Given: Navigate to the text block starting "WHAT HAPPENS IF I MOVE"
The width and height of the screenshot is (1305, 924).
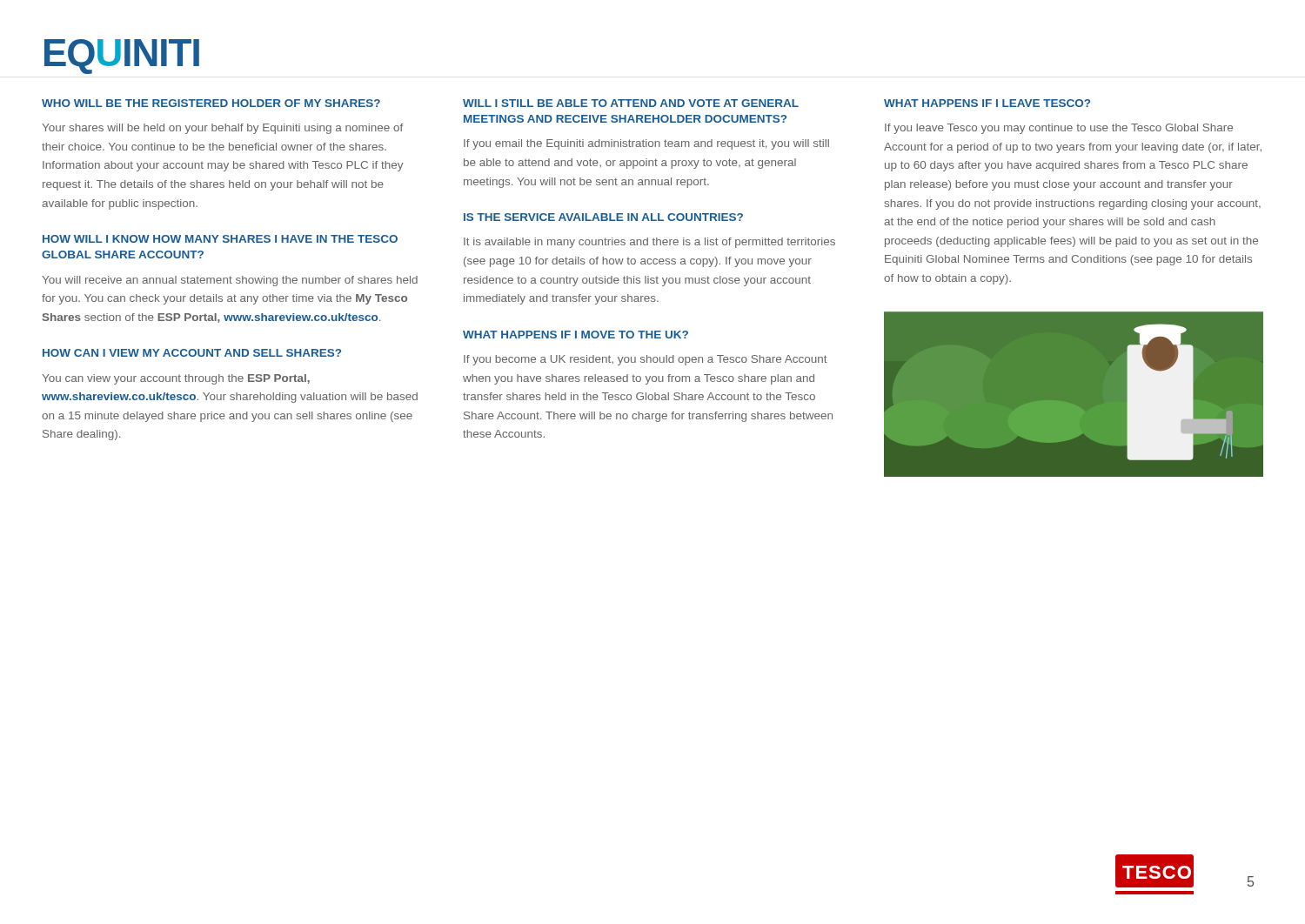Looking at the screenshot, I should tap(652, 335).
